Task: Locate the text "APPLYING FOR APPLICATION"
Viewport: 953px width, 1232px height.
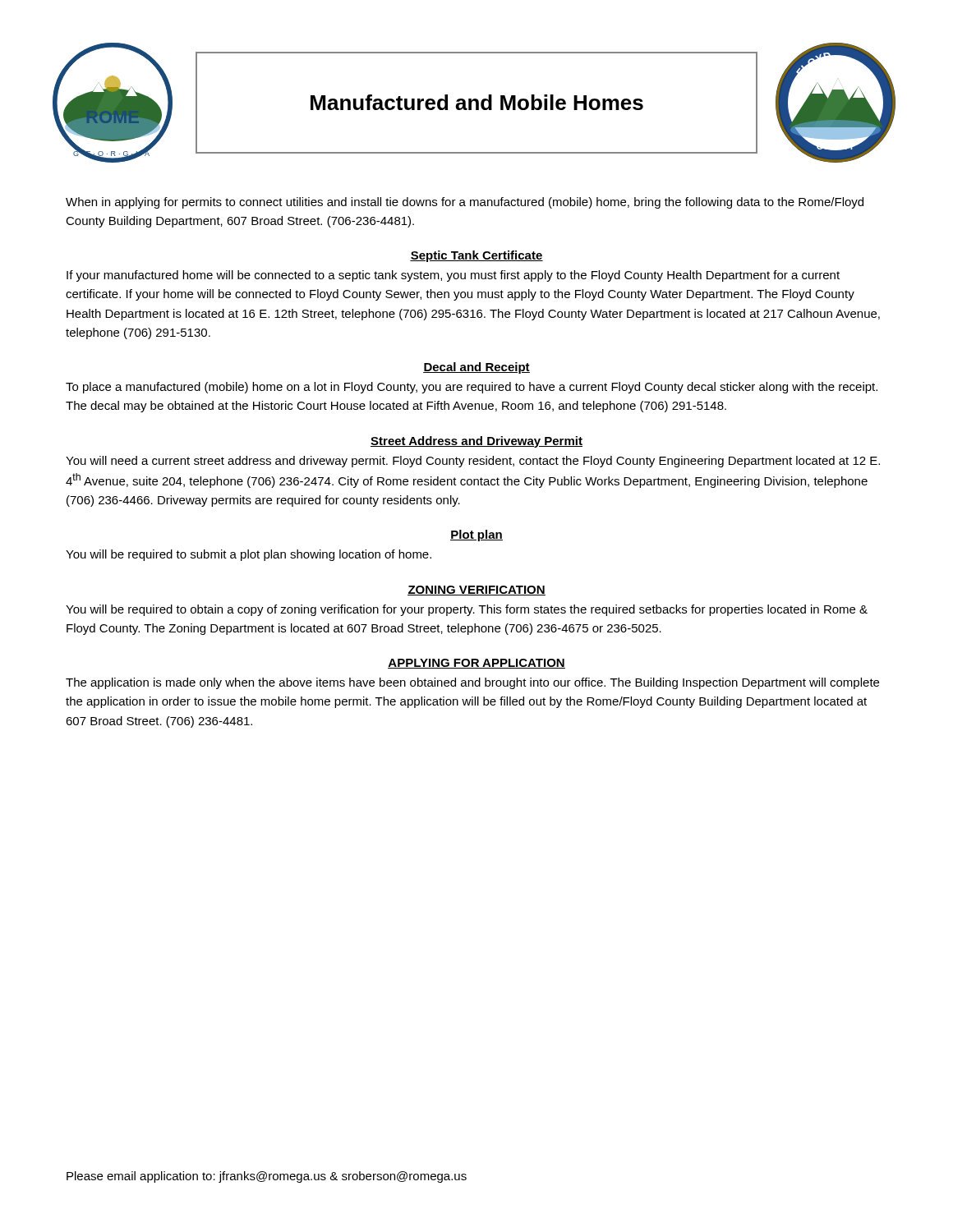Action: point(476,662)
